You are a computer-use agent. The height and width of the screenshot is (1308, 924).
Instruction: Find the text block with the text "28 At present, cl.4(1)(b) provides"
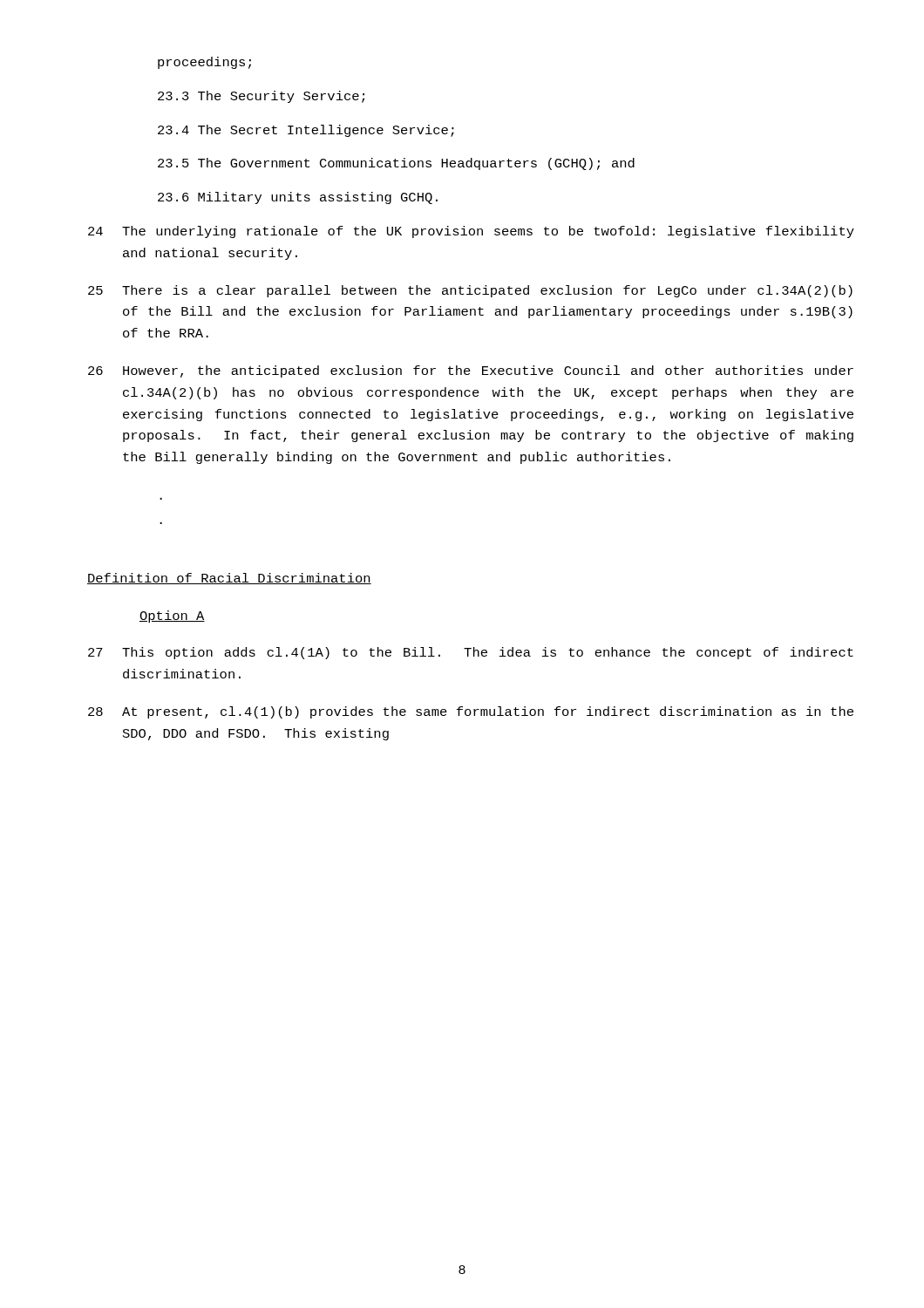pos(471,724)
